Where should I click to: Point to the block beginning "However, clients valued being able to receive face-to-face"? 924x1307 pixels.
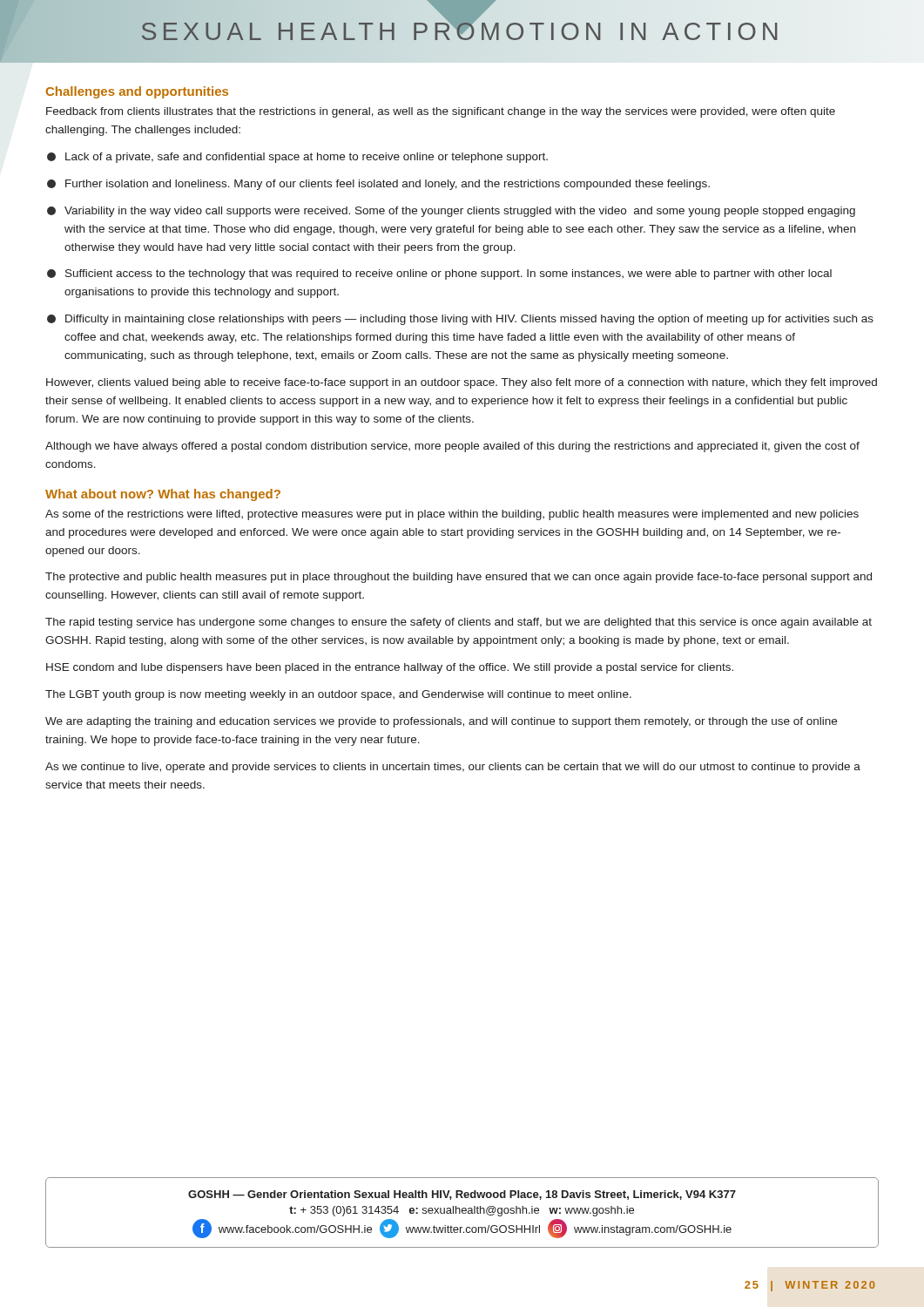point(461,400)
